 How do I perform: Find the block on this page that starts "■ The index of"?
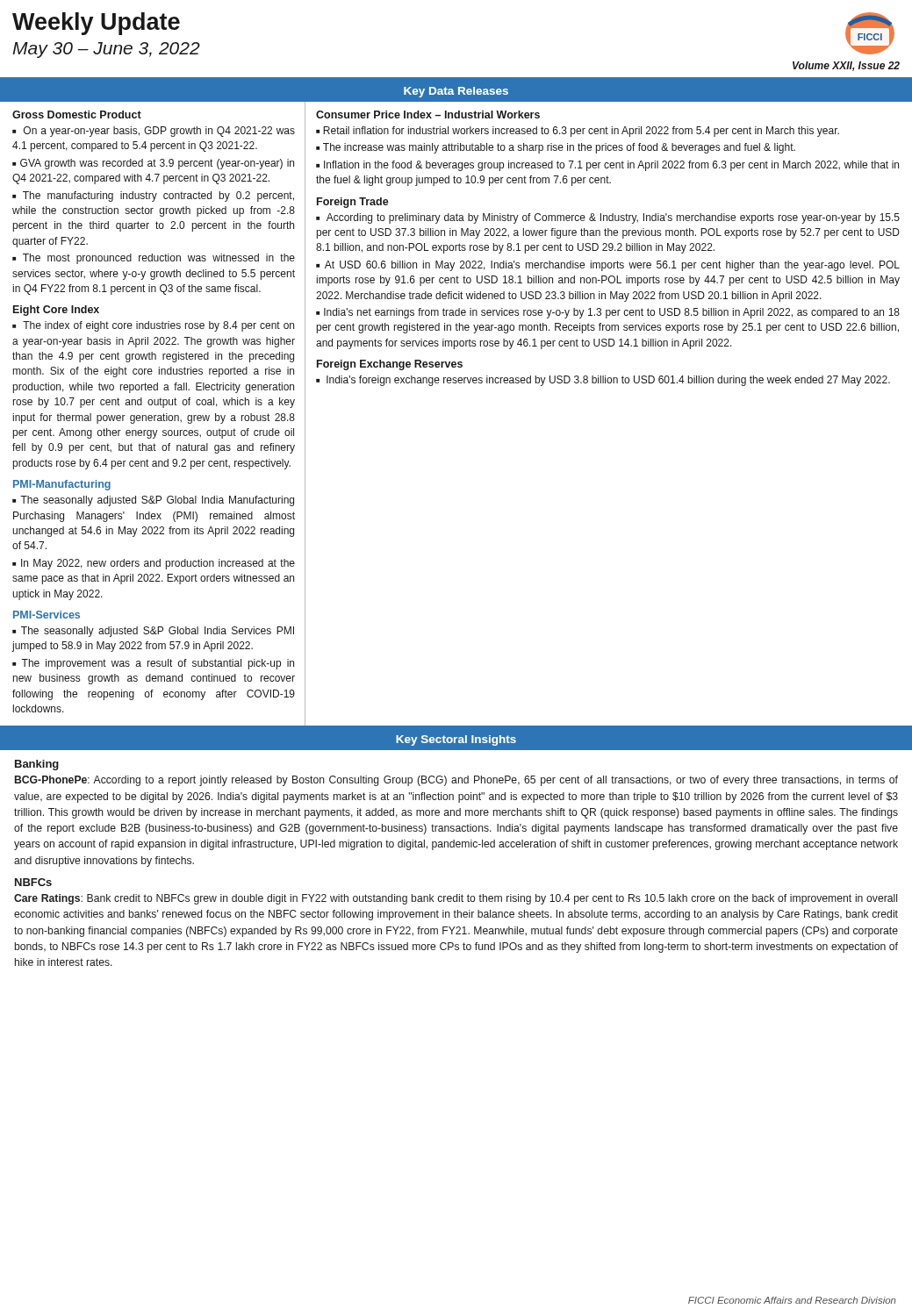(154, 394)
